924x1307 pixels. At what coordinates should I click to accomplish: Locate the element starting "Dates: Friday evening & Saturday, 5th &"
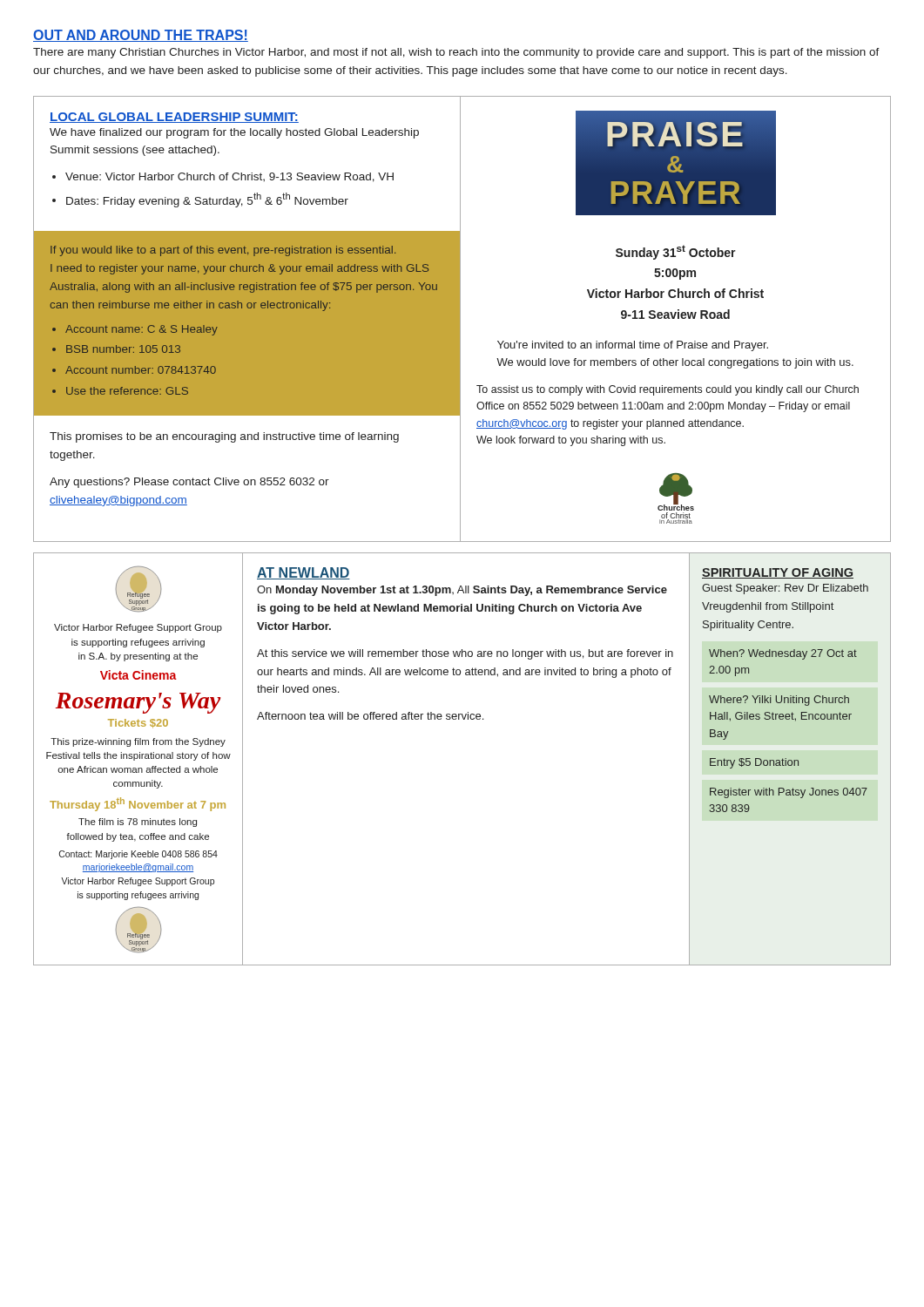click(207, 199)
